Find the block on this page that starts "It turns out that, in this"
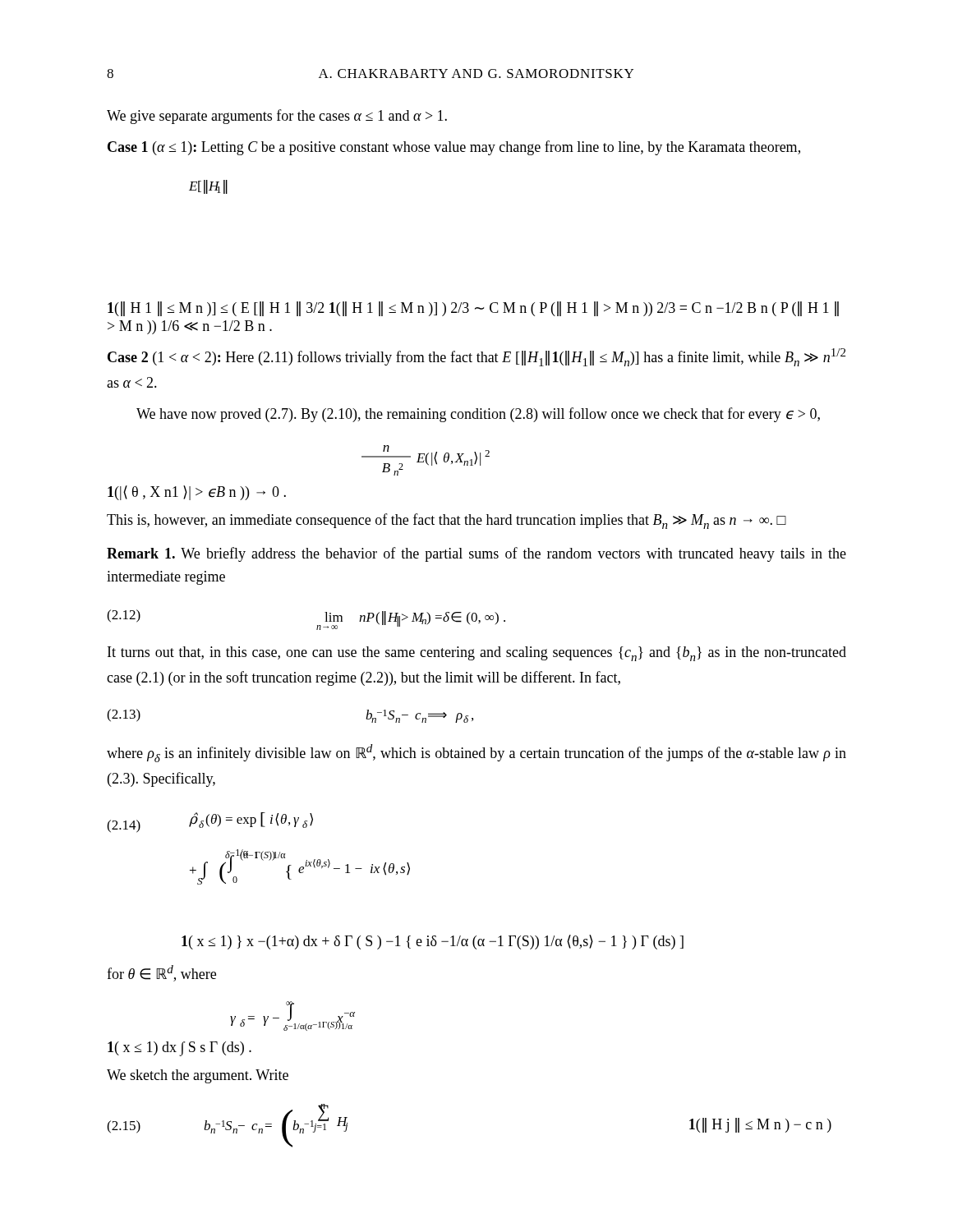Image resolution: width=953 pixels, height=1232 pixels. (x=476, y=666)
